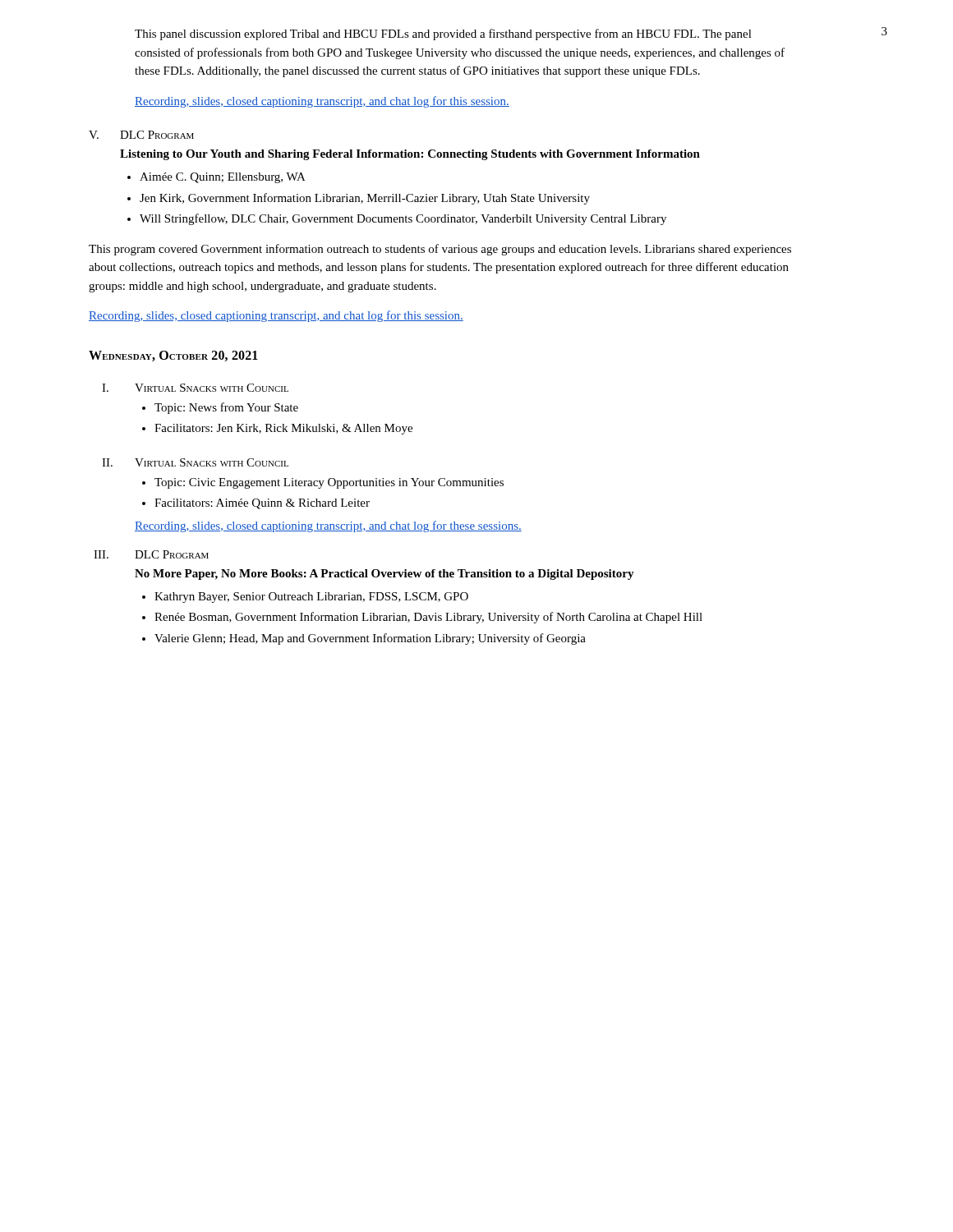Point to the region starting "Jen Kirk, Government"

(365, 198)
